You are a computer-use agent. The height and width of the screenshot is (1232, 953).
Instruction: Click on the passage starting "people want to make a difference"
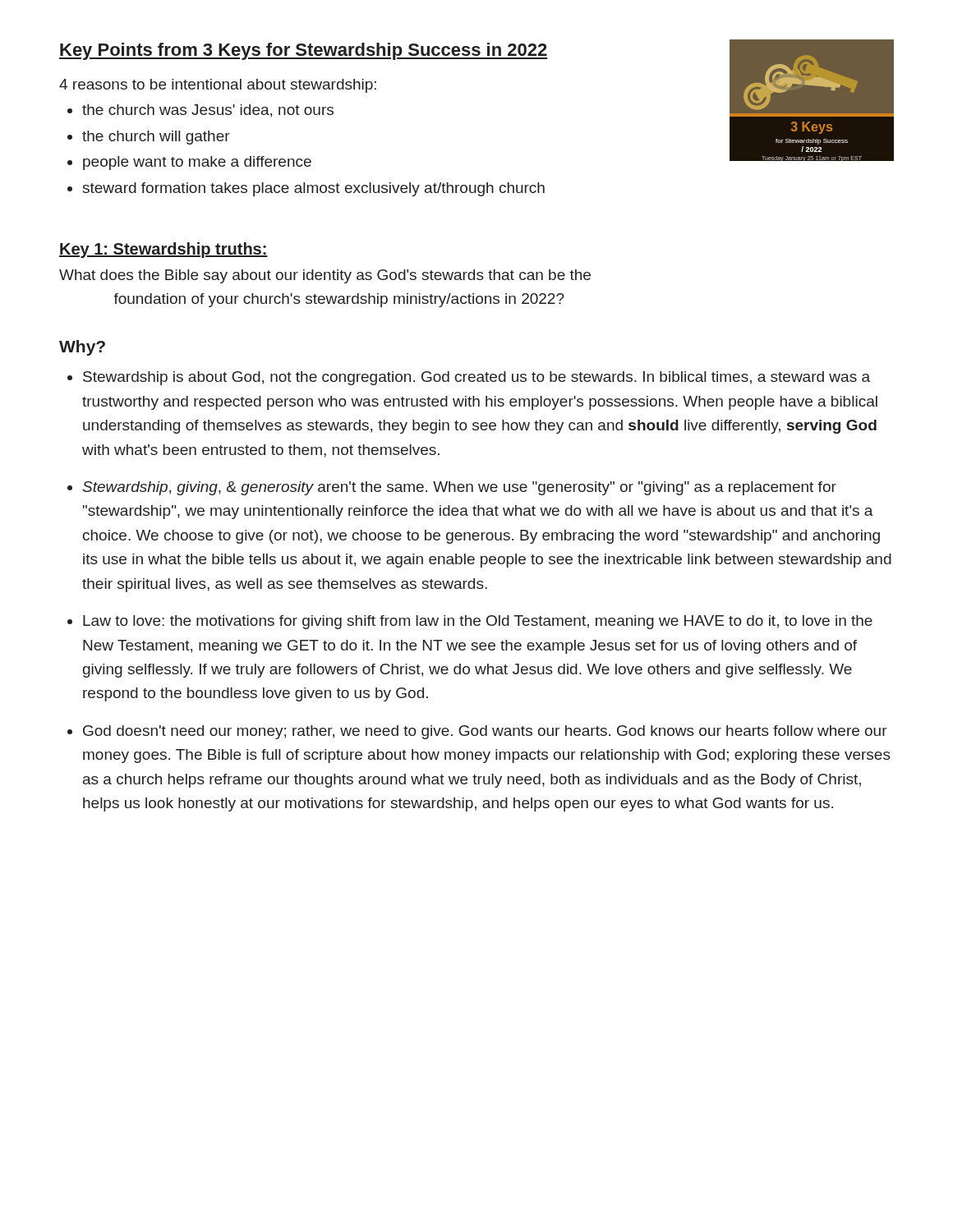(x=197, y=162)
